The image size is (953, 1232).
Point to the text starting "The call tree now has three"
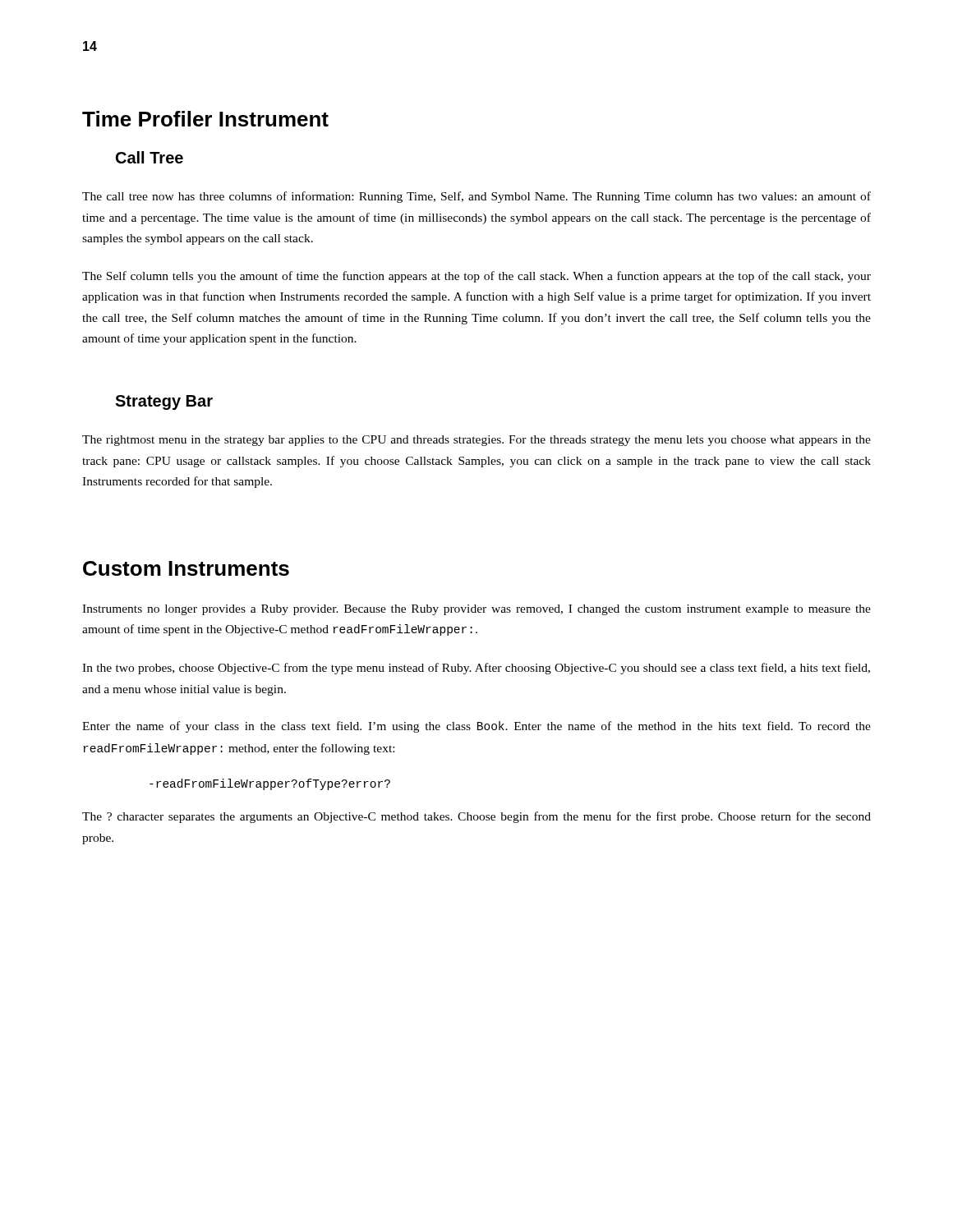pos(476,217)
